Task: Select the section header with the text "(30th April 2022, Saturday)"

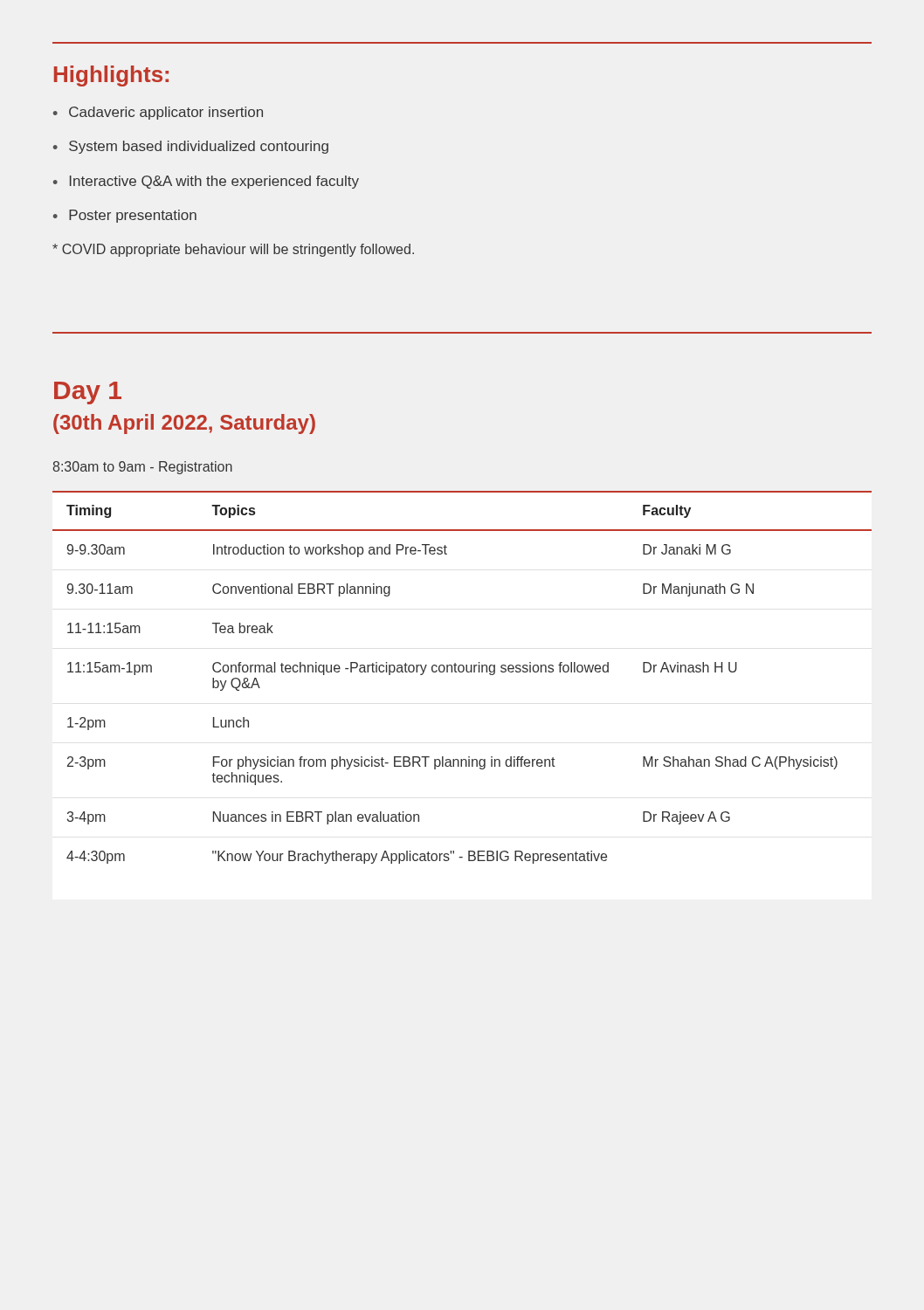Action: (x=184, y=422)
